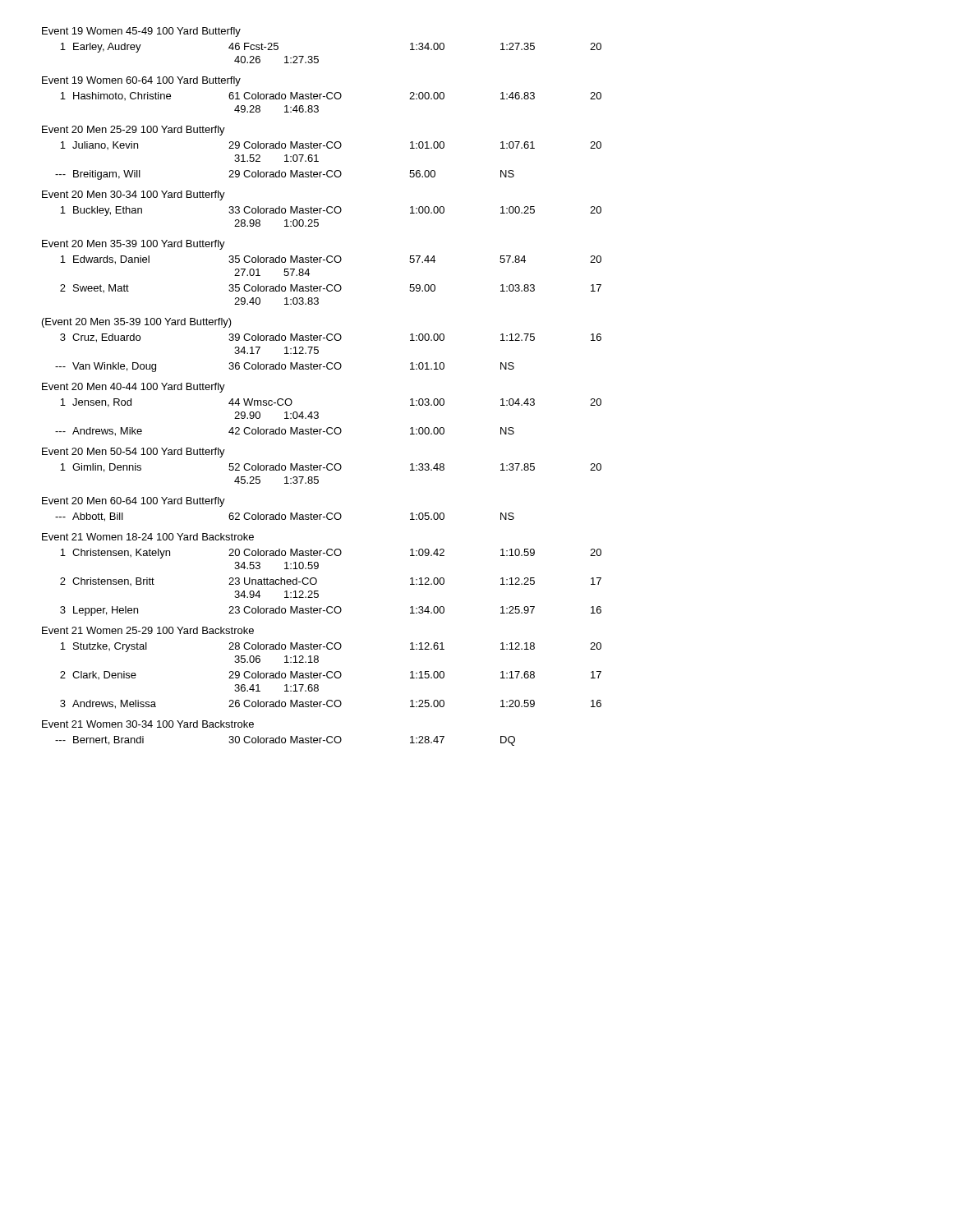
Task: Select the block starting "1 Jensen, Rod 44"
Action: pyautogui.click(x=97, y=403)
